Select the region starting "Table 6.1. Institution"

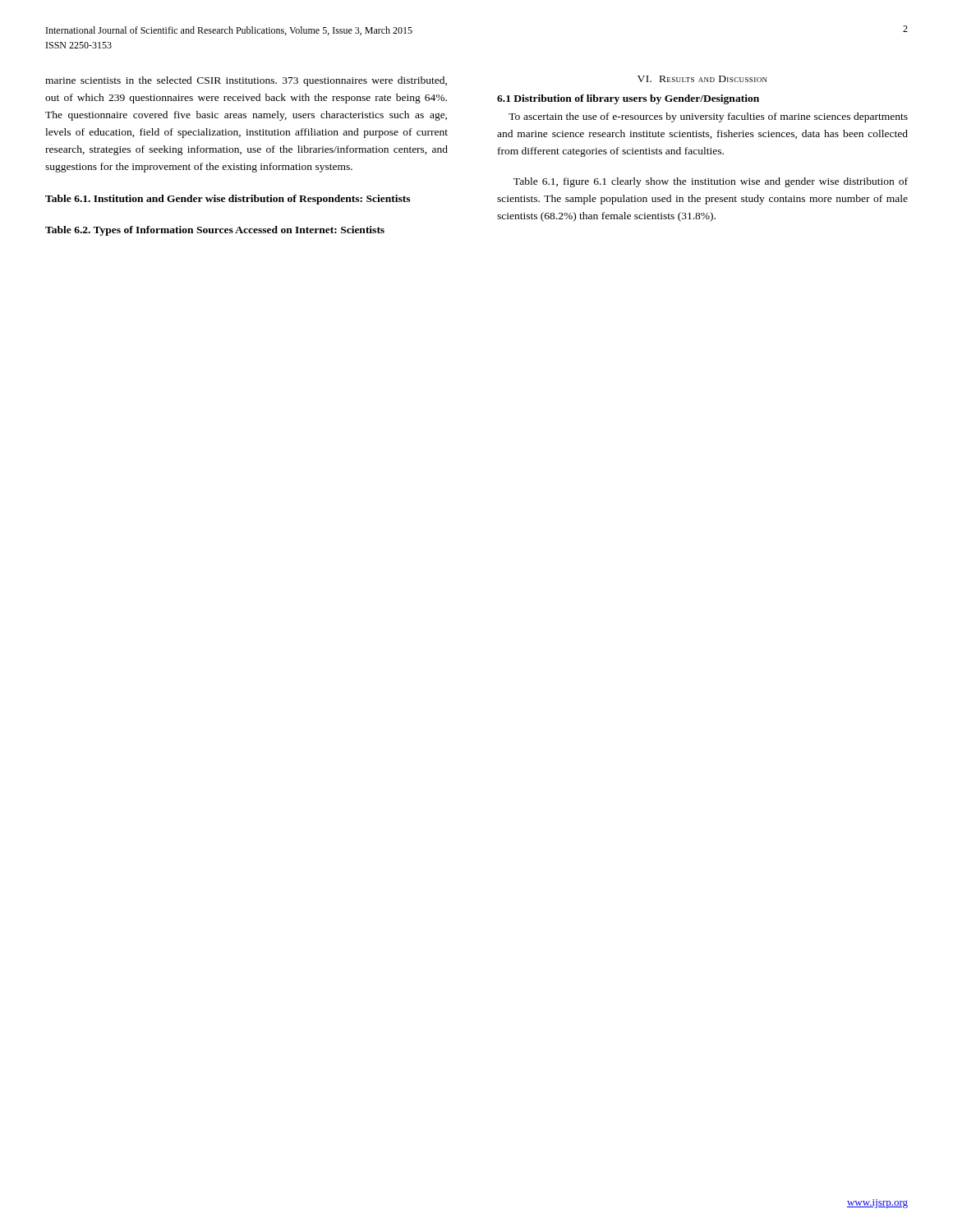click(x=228, y=198)
